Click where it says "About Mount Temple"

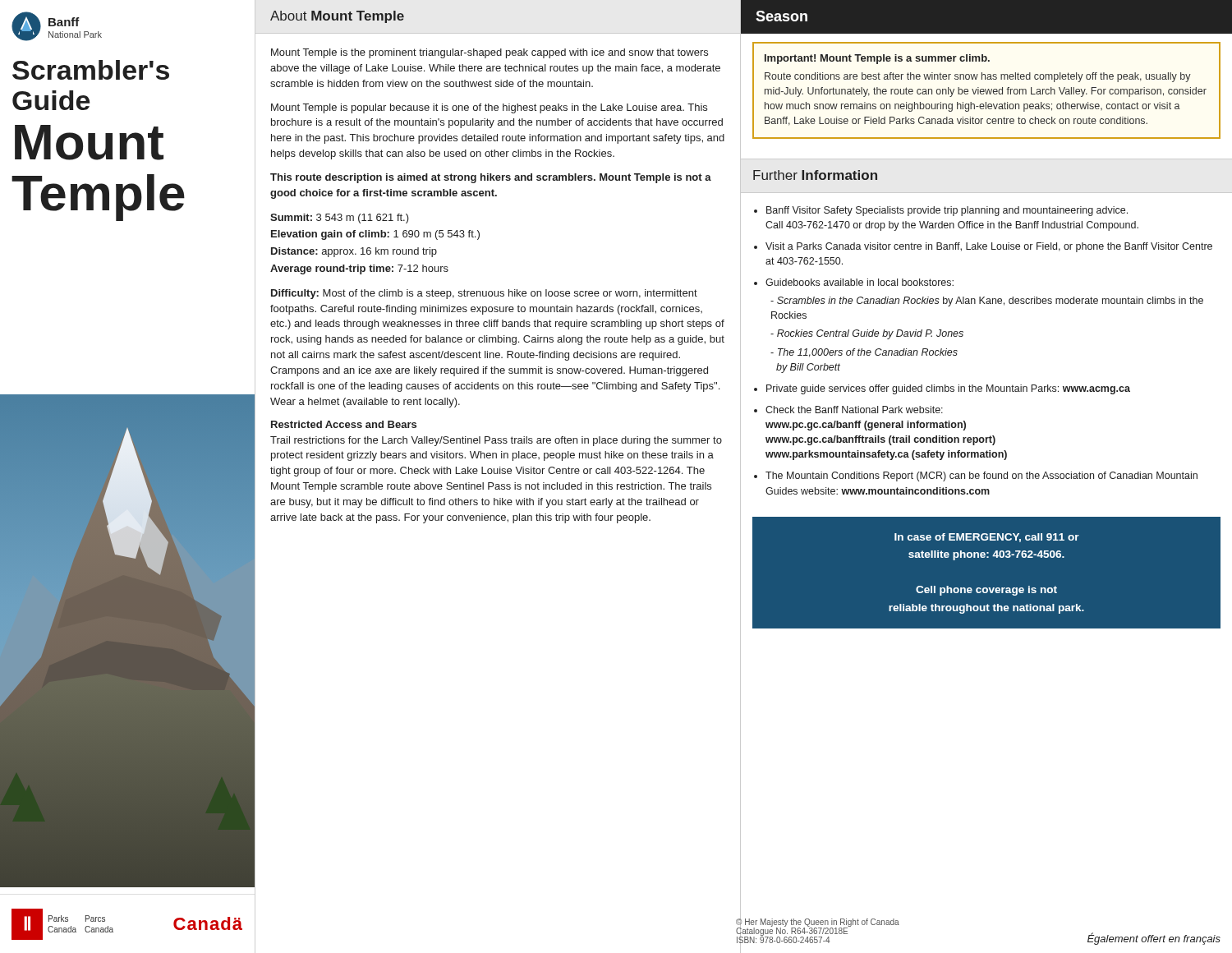click(x=337, y=16)
